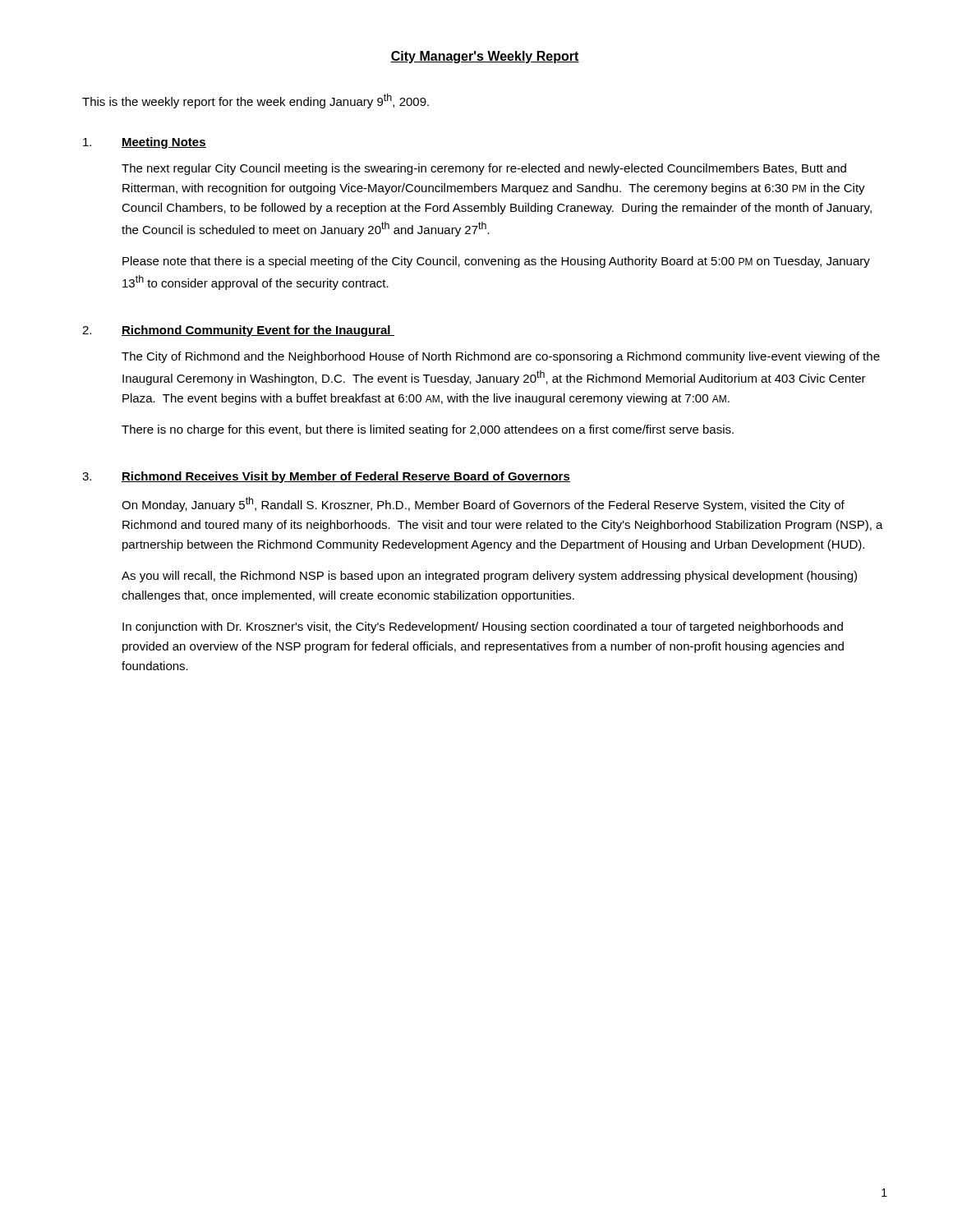Where does it say "Meeting Notes"?
Viewport: 953px width, 1232px height.
pyautogui.click(x=164, y=141)
